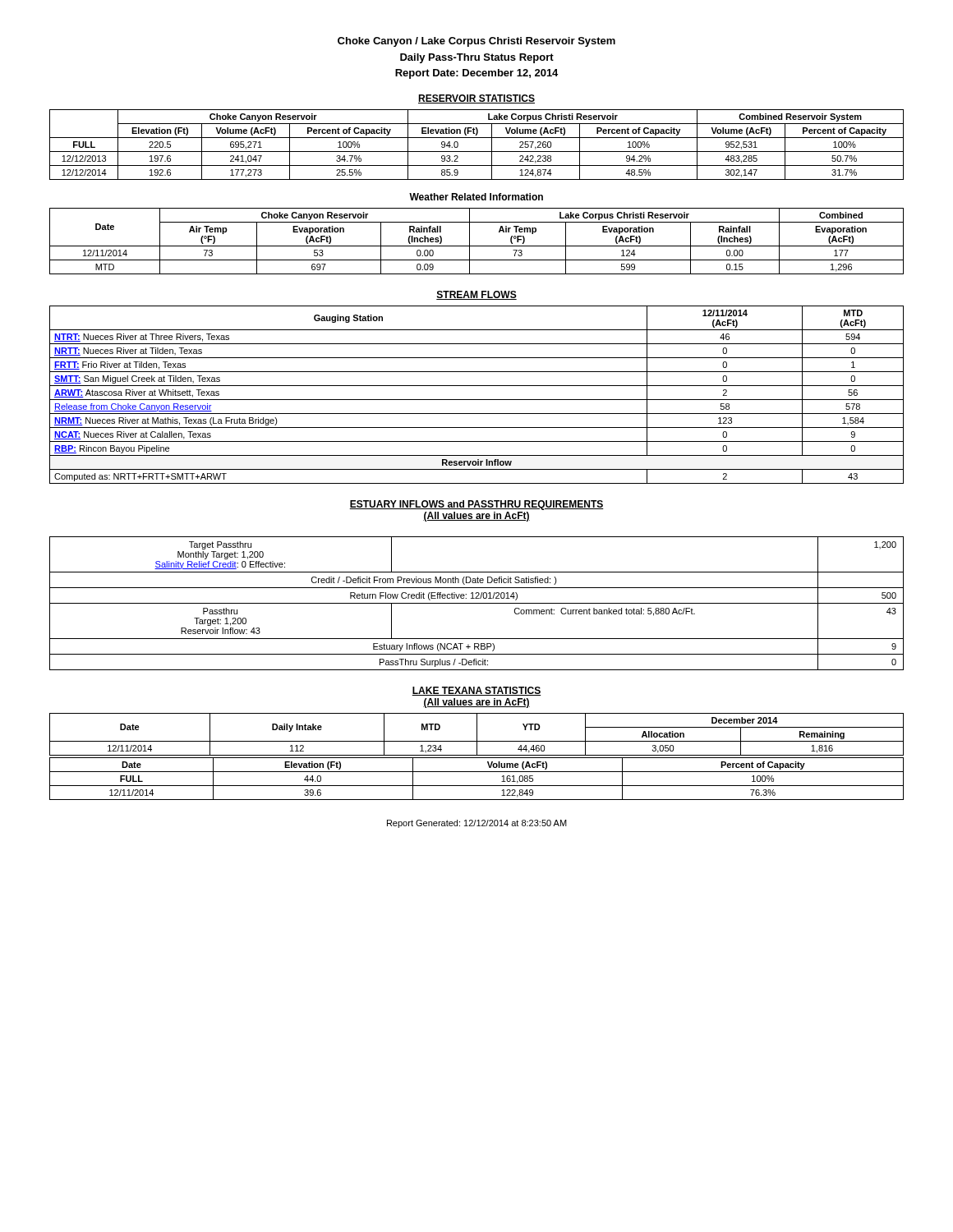Click on the section header with the text "Weather Related Information"

[476, 197]
